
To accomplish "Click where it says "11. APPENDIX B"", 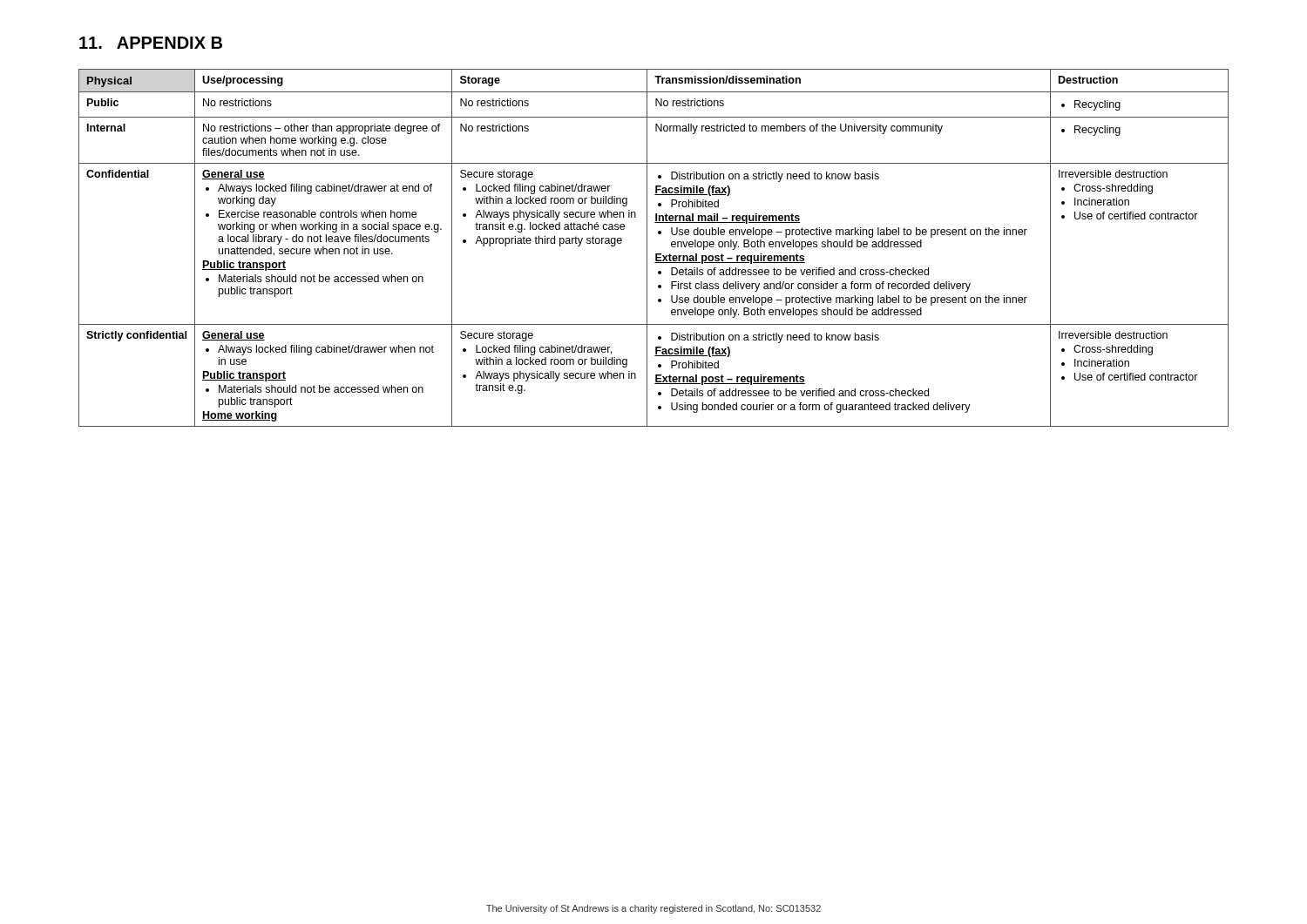I will pos(151,43).
